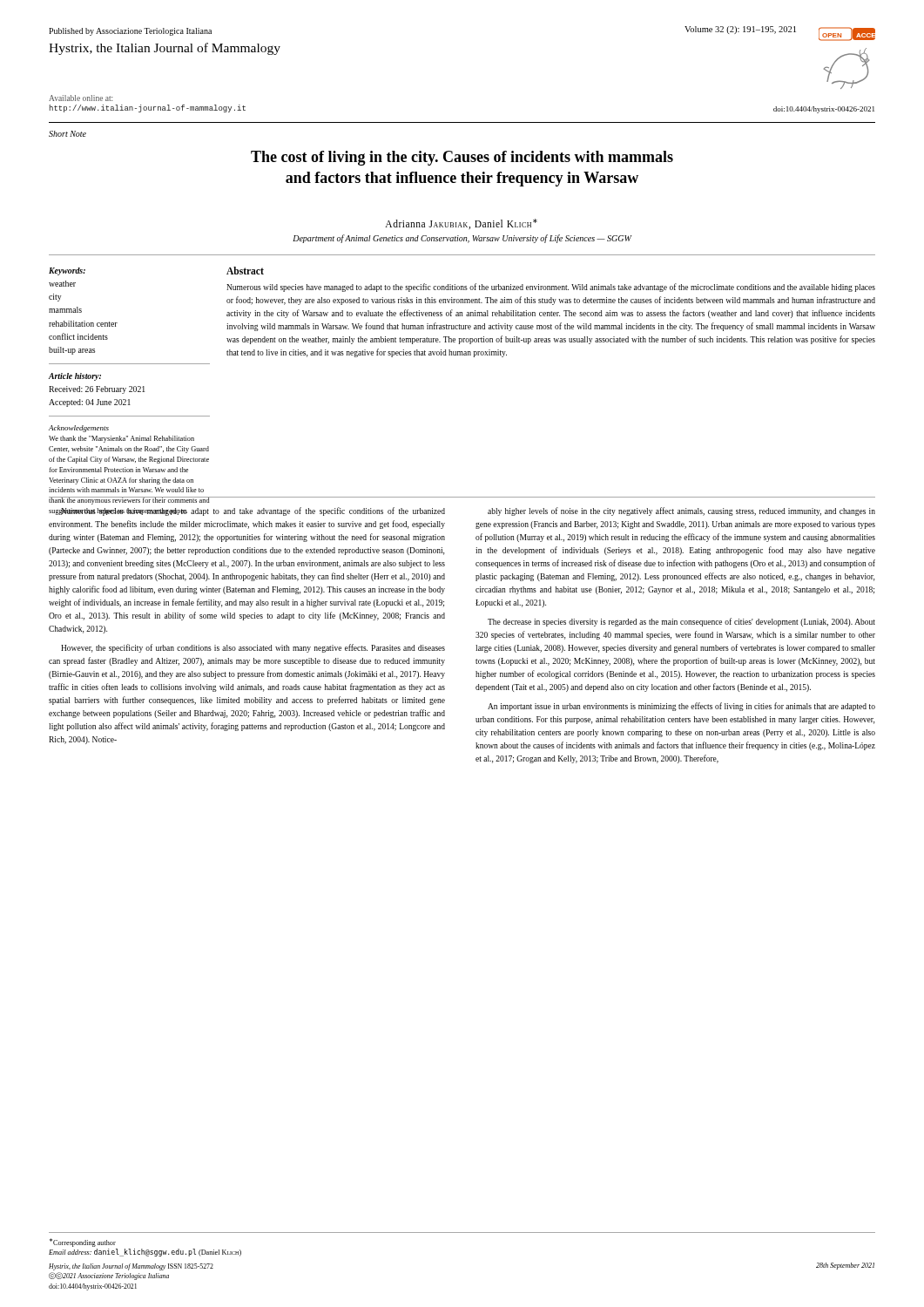Find the text block that reads "Numerous species have managed to adapt"
This screenshot has height=1307, width=924.
point(247,626)
